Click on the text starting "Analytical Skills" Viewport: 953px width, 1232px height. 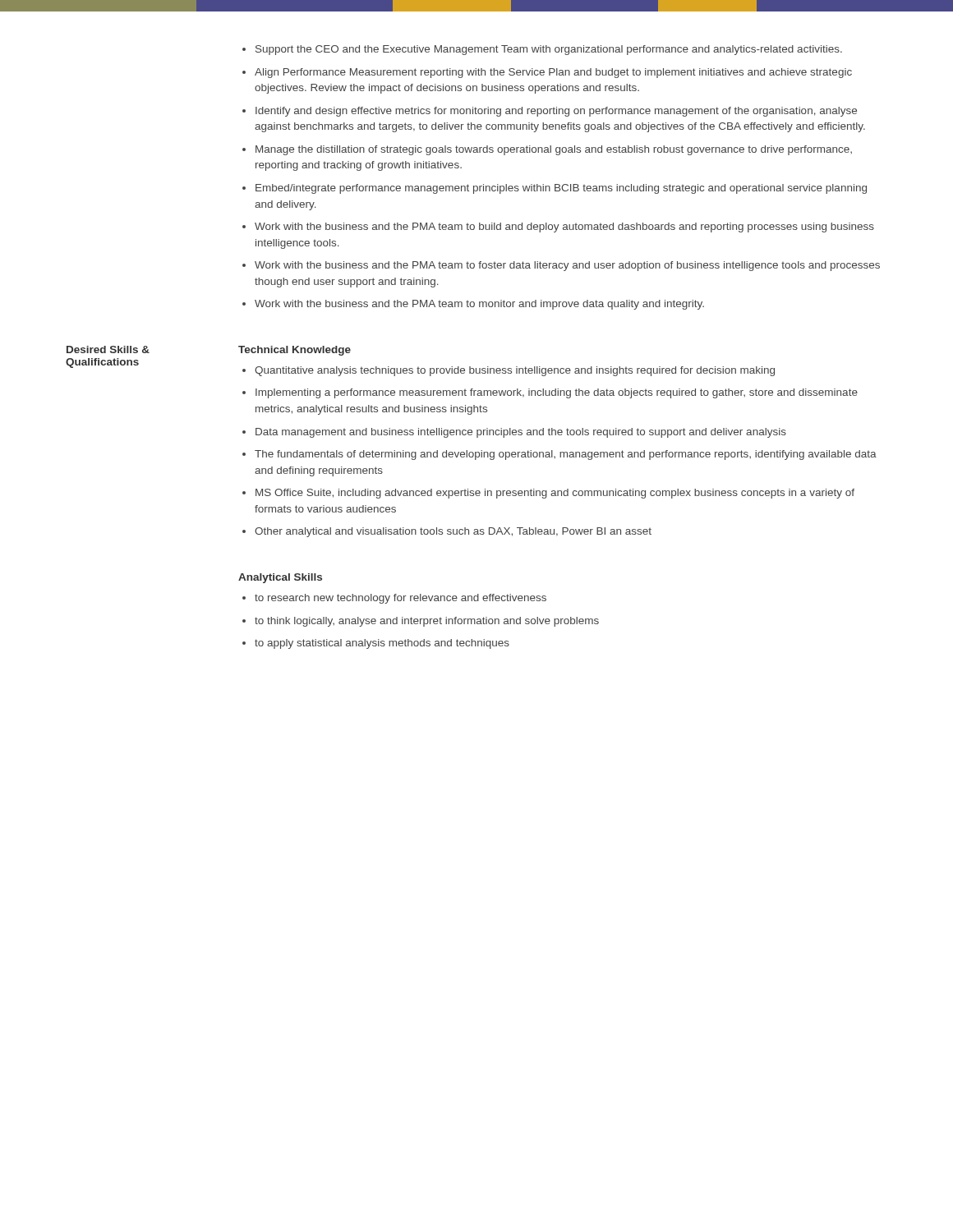[x=280, y=577]
